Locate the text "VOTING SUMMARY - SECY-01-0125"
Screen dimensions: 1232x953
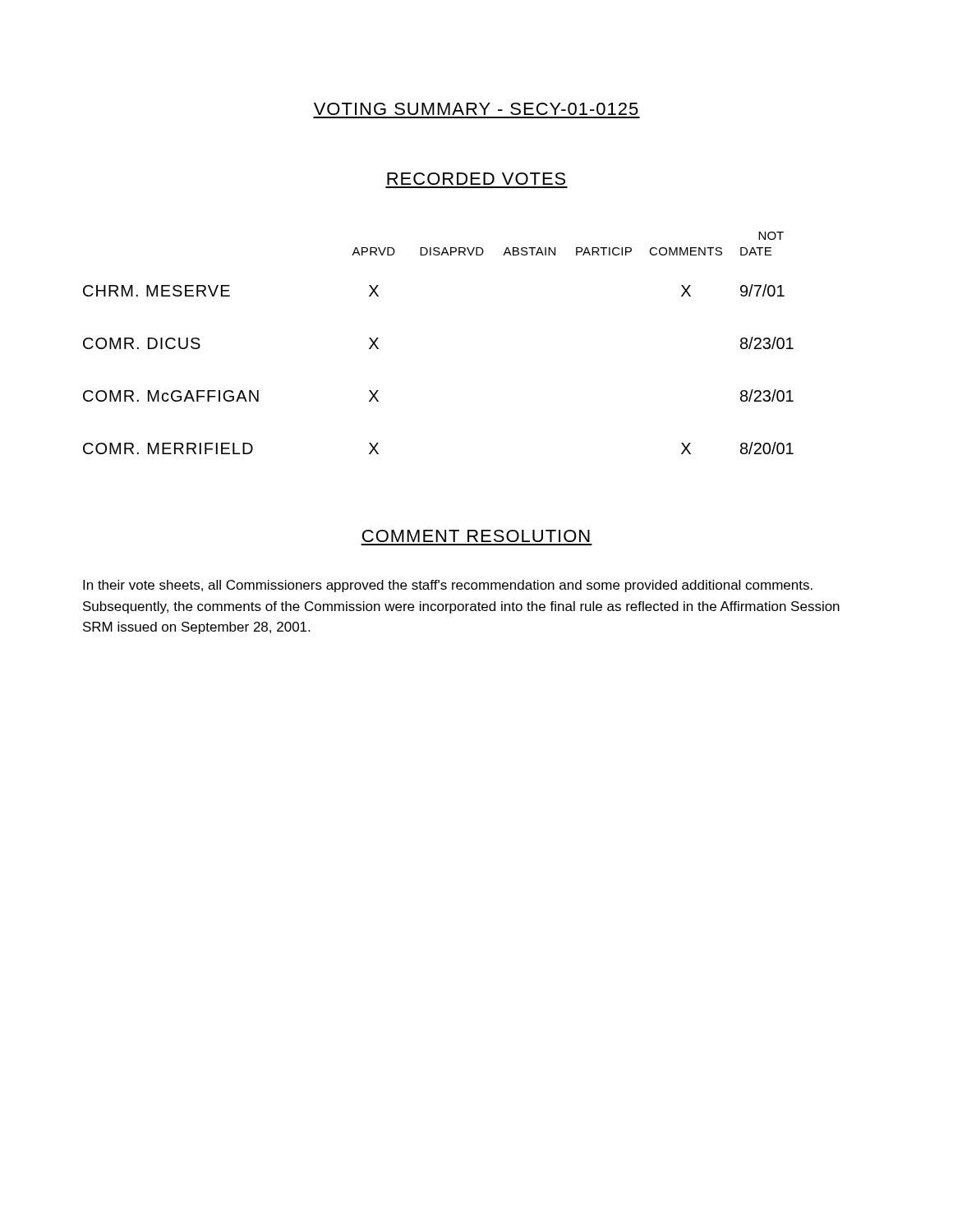[x=476, y=109]
